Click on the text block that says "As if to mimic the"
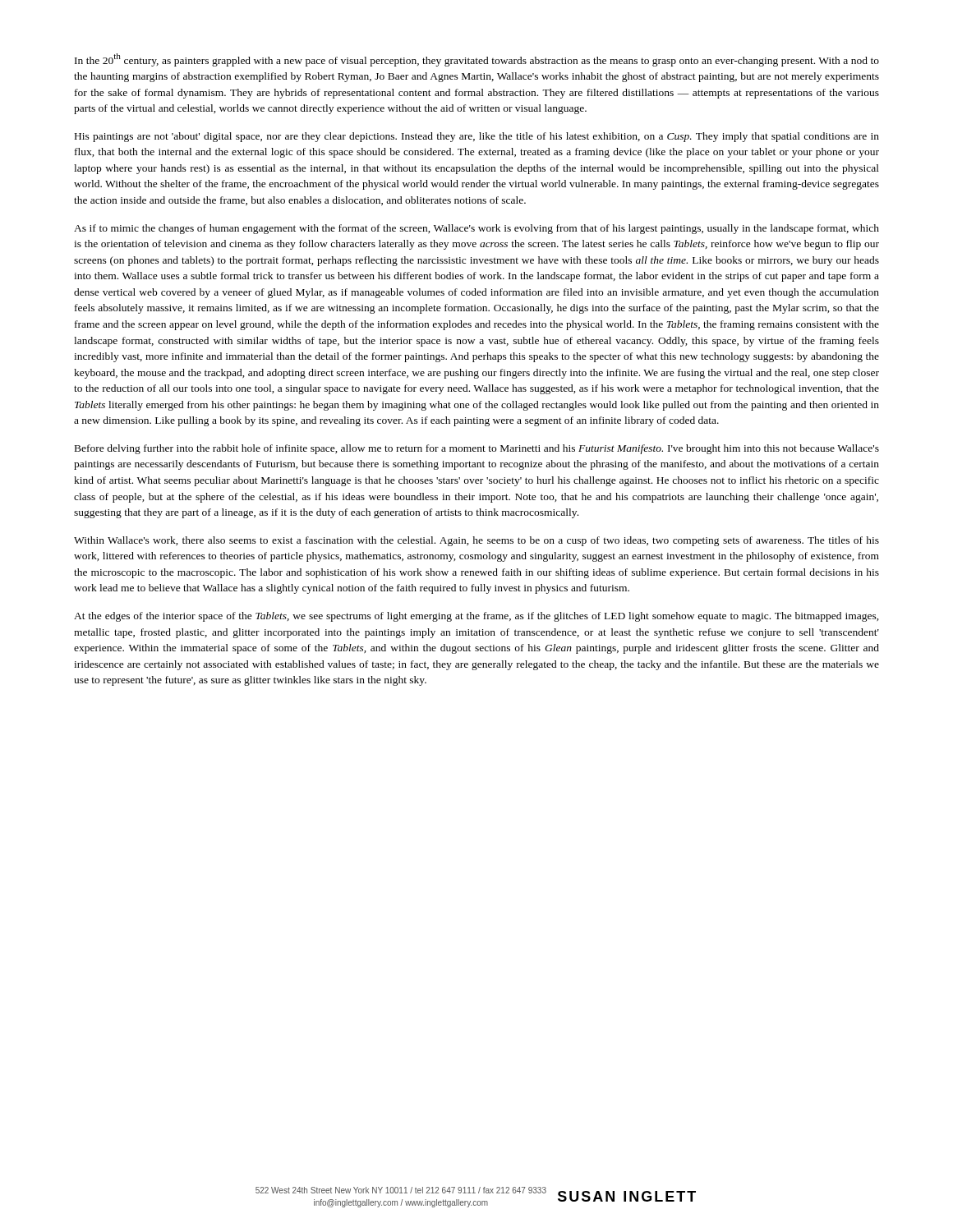Screen dimensions: 1232x953 [476, 324]
